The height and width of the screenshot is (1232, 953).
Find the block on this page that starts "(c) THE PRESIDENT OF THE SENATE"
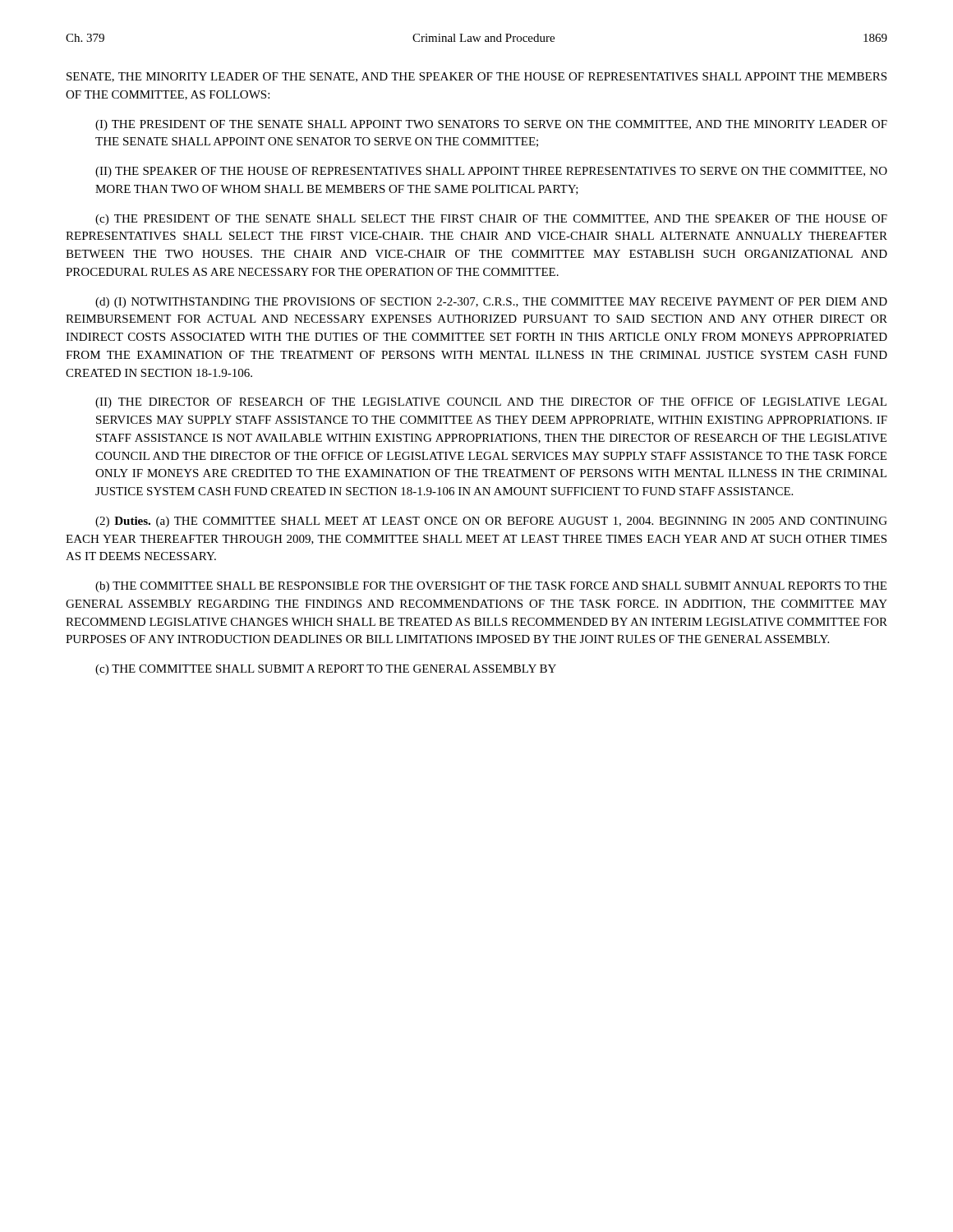pyautogui.click(x=476, y=246)
